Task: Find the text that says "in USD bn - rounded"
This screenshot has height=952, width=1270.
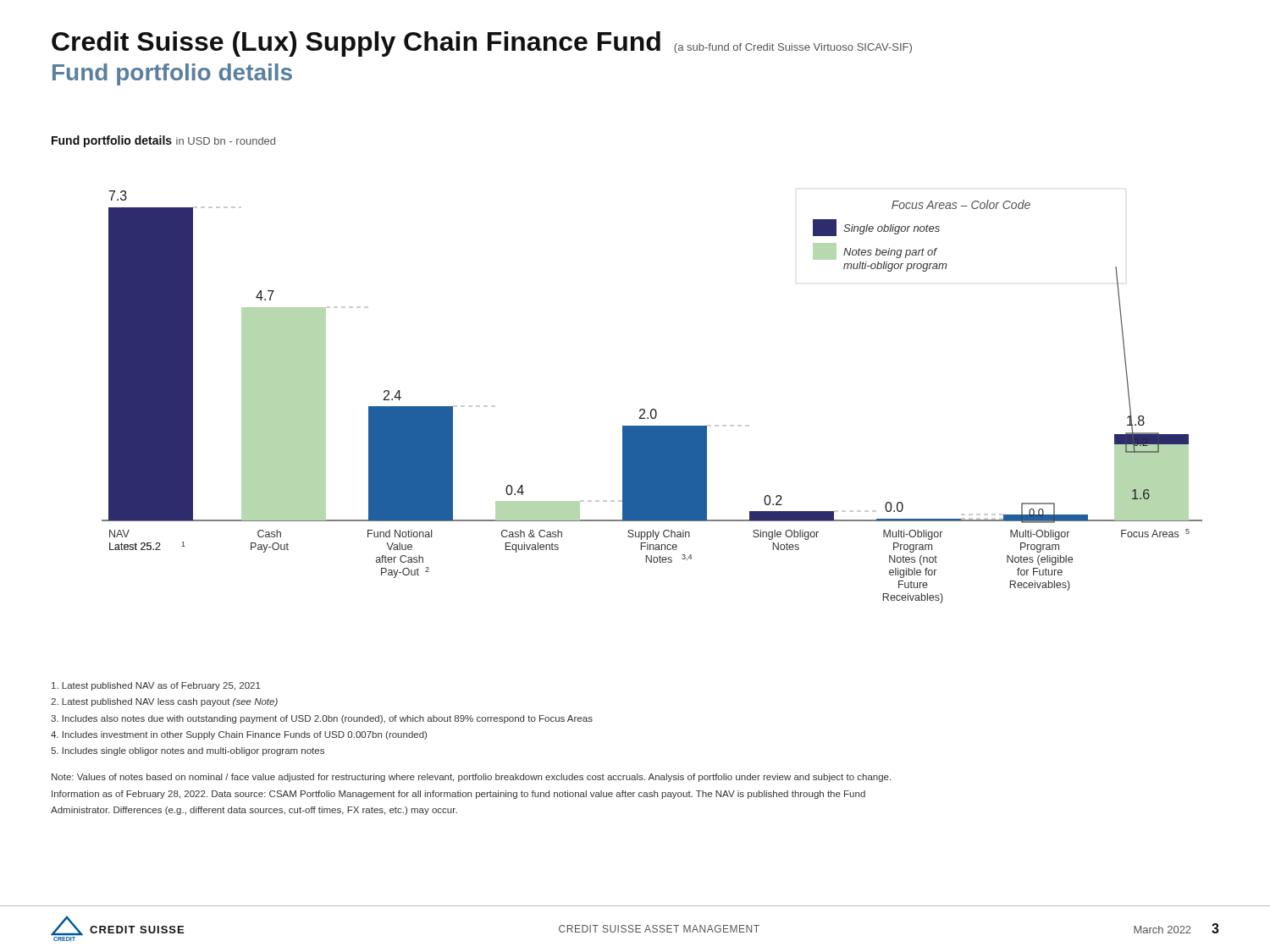Action: (226, 141)
